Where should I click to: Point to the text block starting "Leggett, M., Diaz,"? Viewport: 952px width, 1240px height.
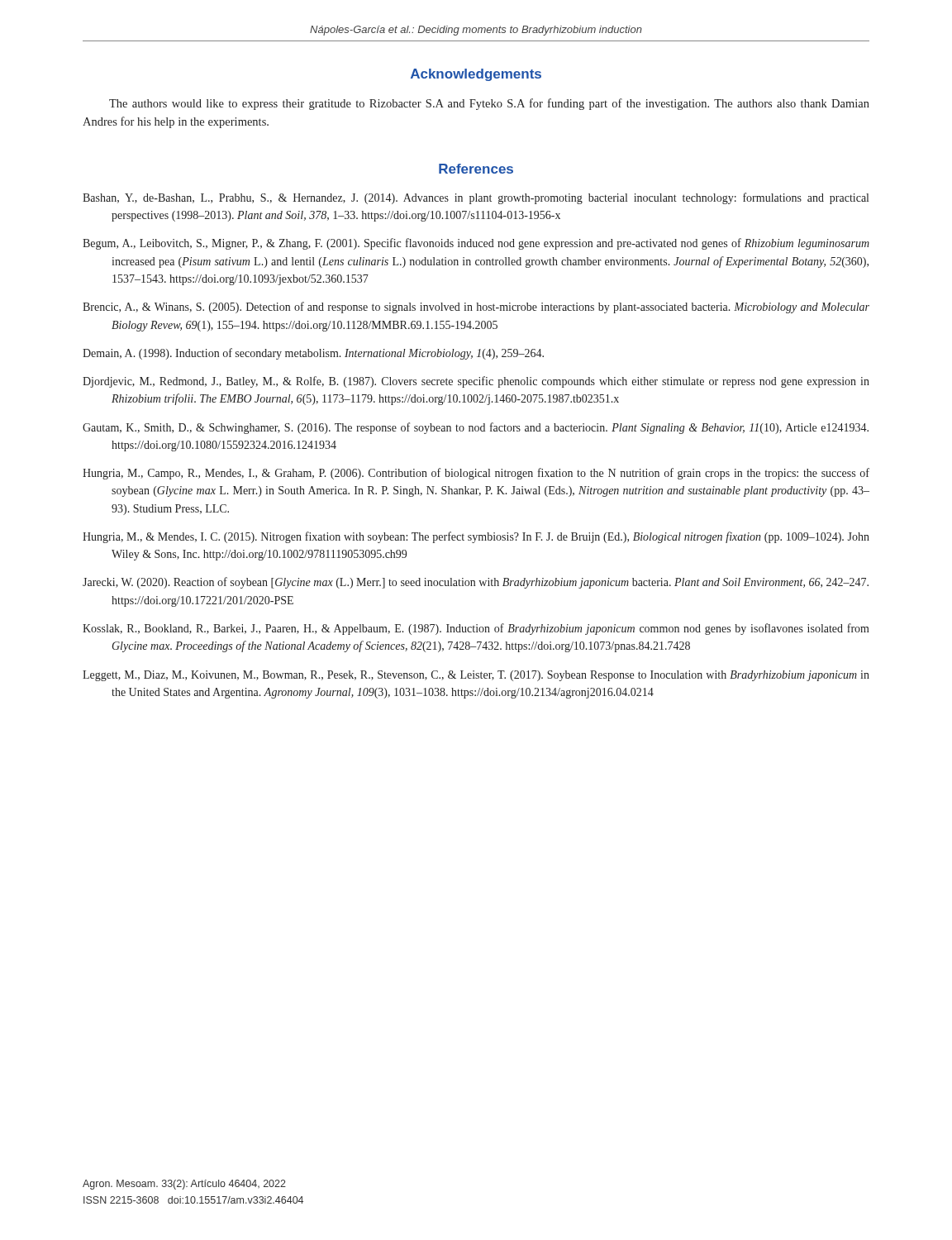[x=476, y=683]
